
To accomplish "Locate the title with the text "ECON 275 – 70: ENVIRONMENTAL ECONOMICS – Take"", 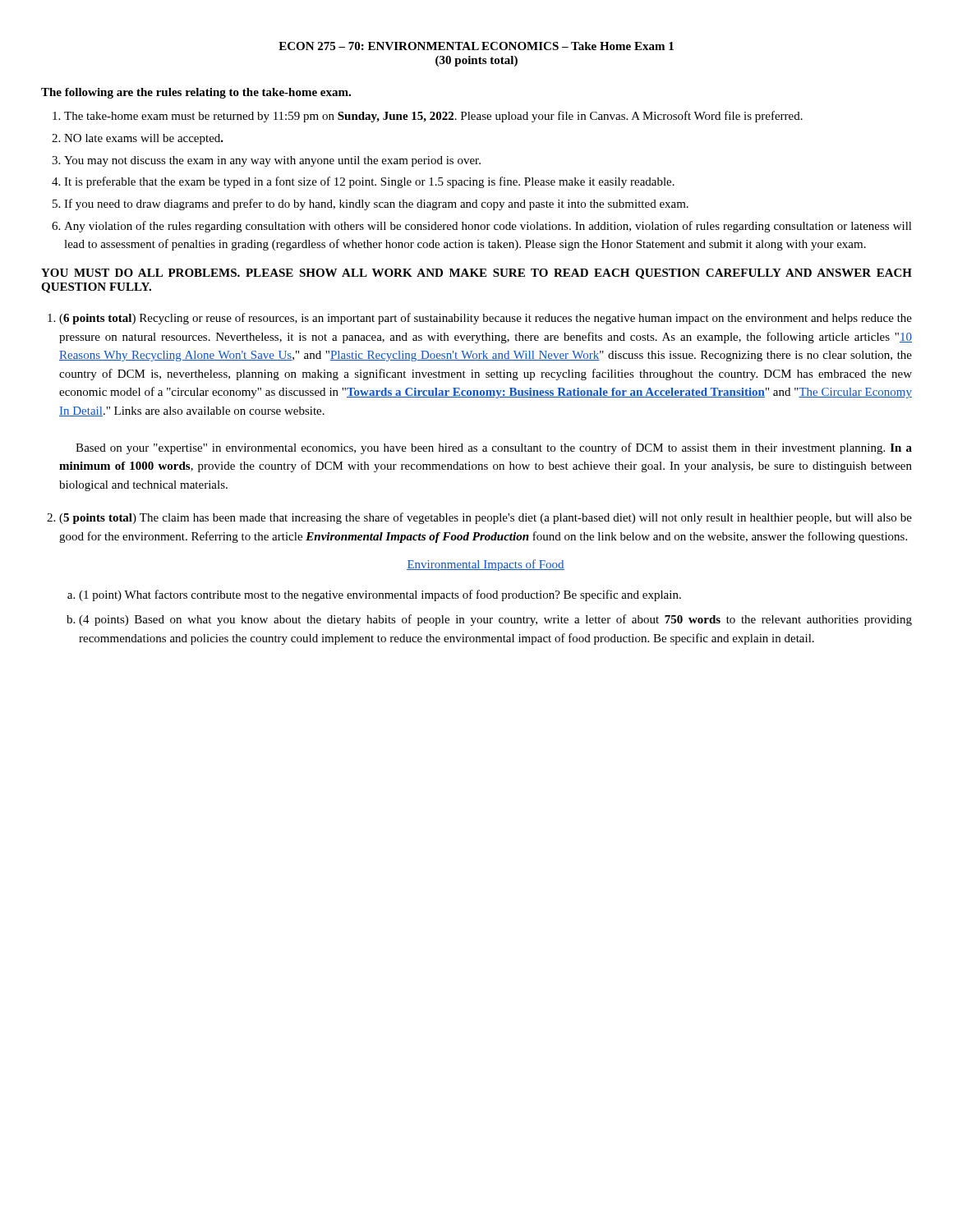I will [x=476, y=53].
